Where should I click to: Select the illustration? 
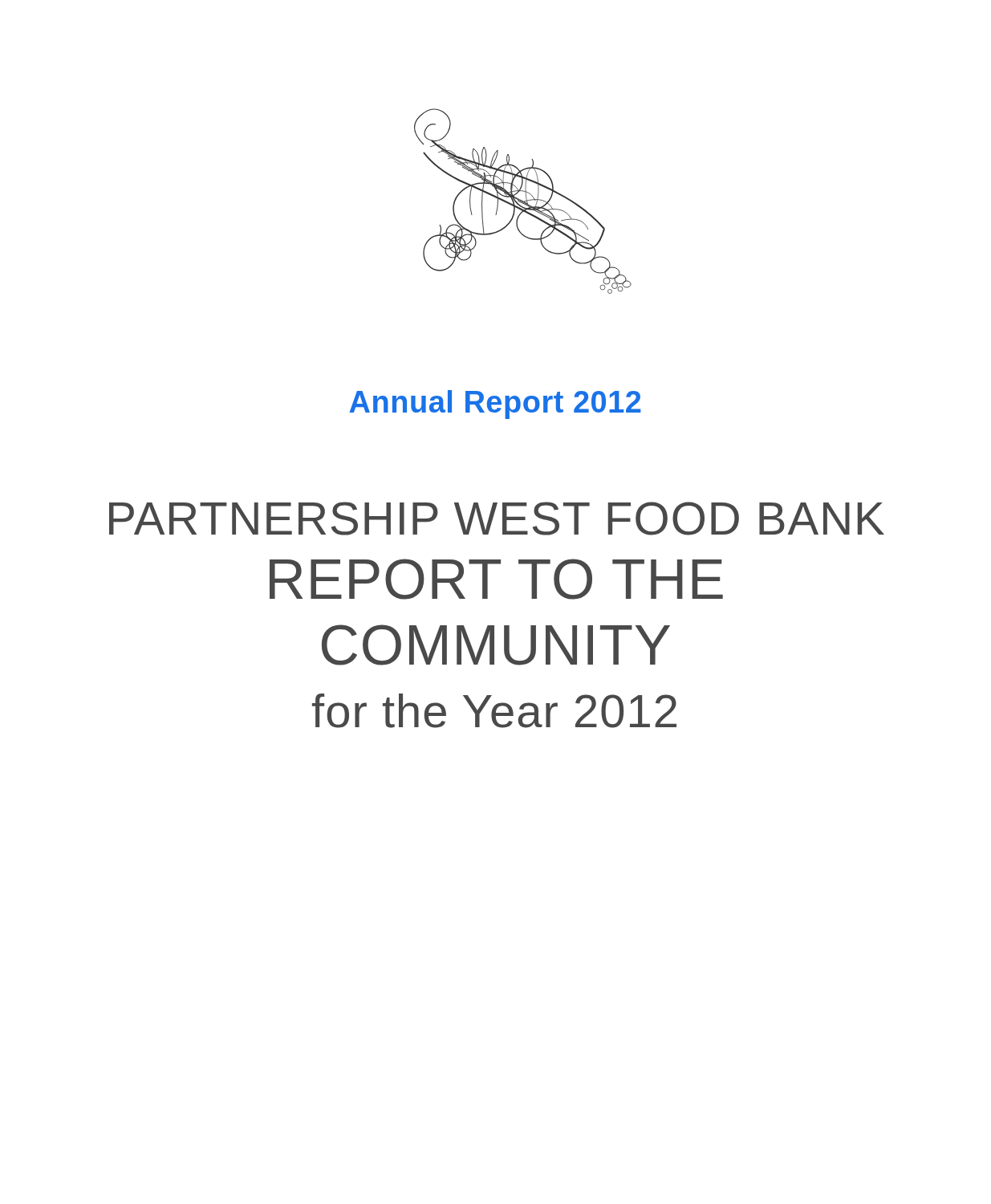click(x=496, y=209)
